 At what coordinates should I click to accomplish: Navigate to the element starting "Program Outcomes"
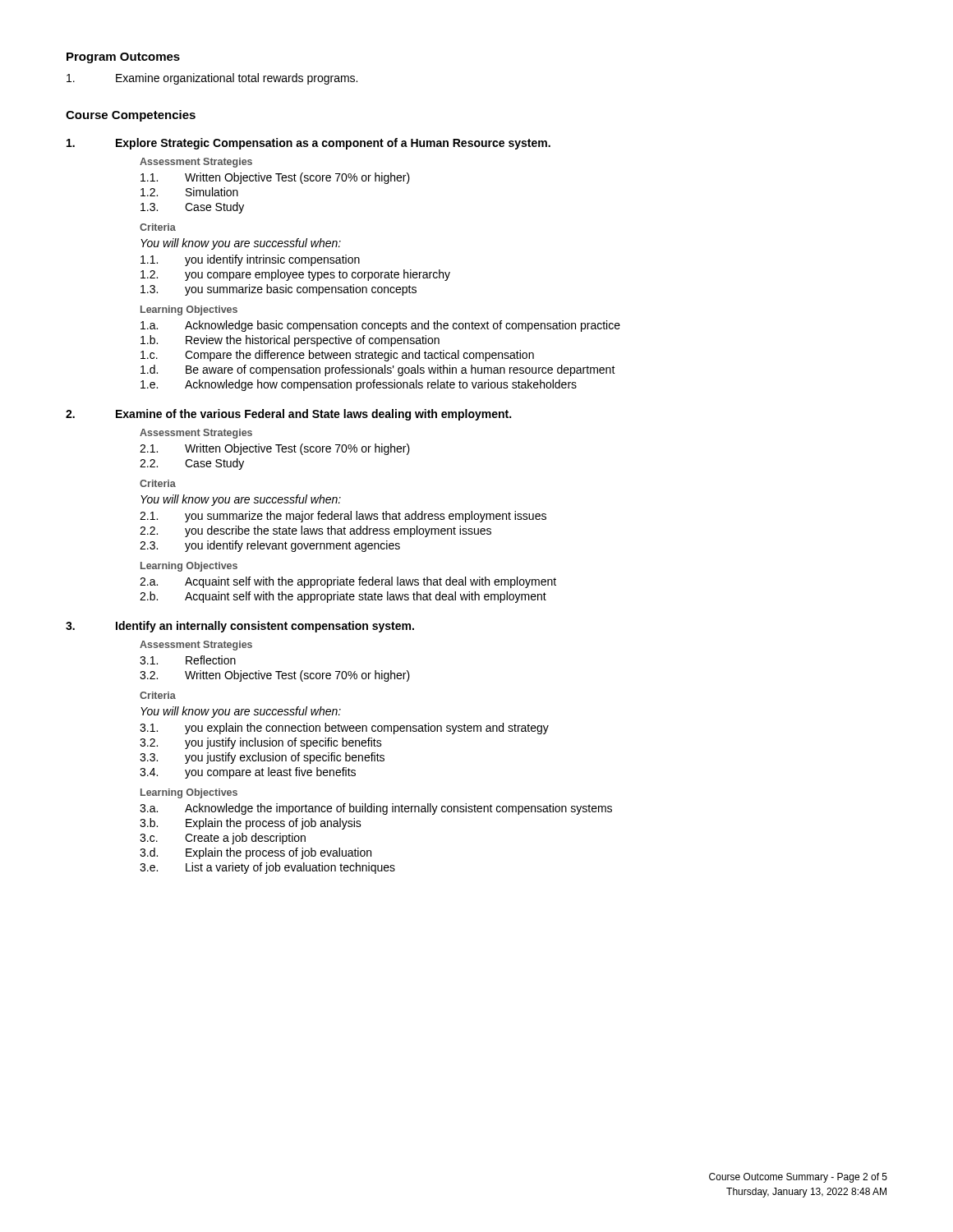point(123,56)
